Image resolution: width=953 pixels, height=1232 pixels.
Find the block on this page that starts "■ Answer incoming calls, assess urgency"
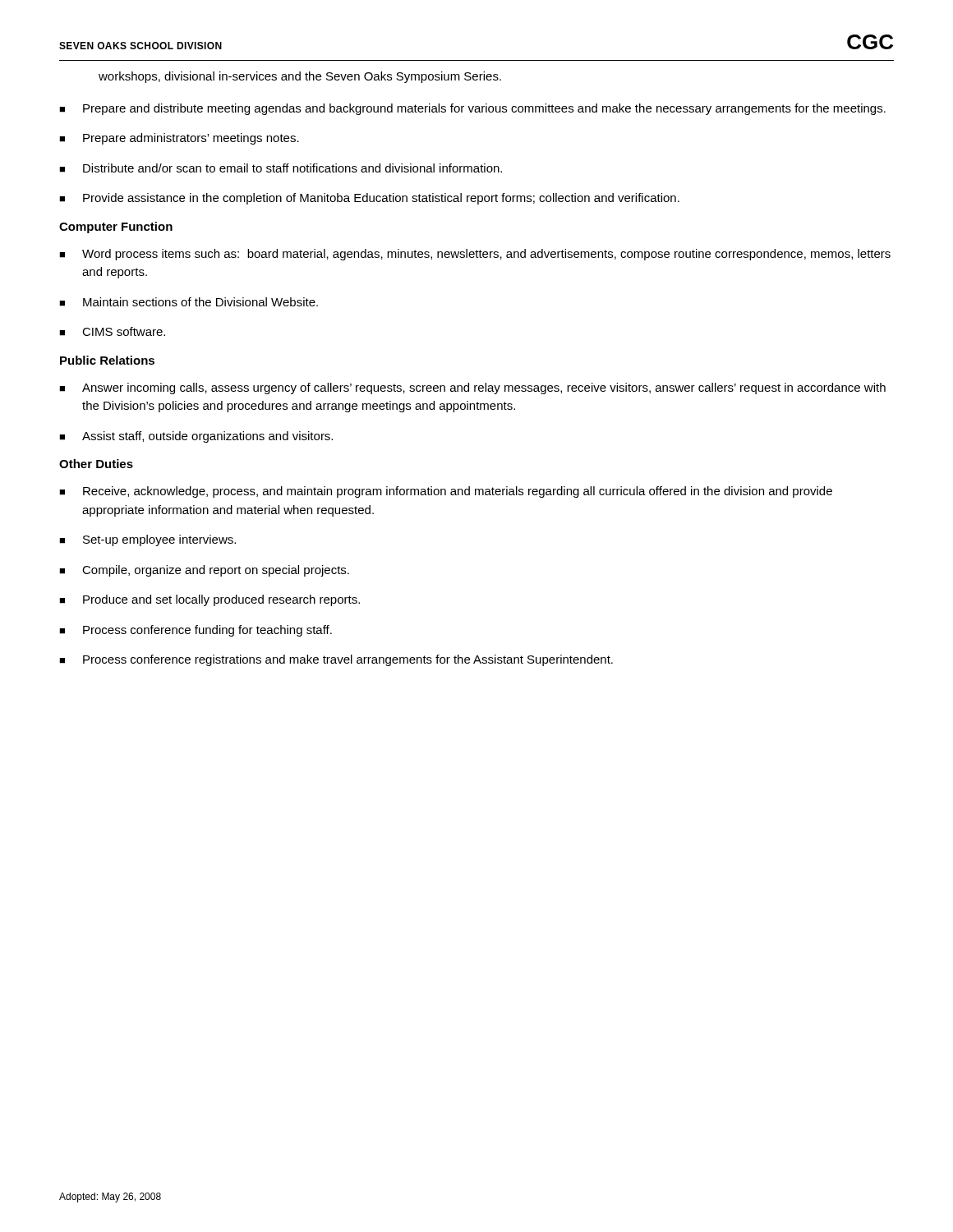click(x=476, y=397)
